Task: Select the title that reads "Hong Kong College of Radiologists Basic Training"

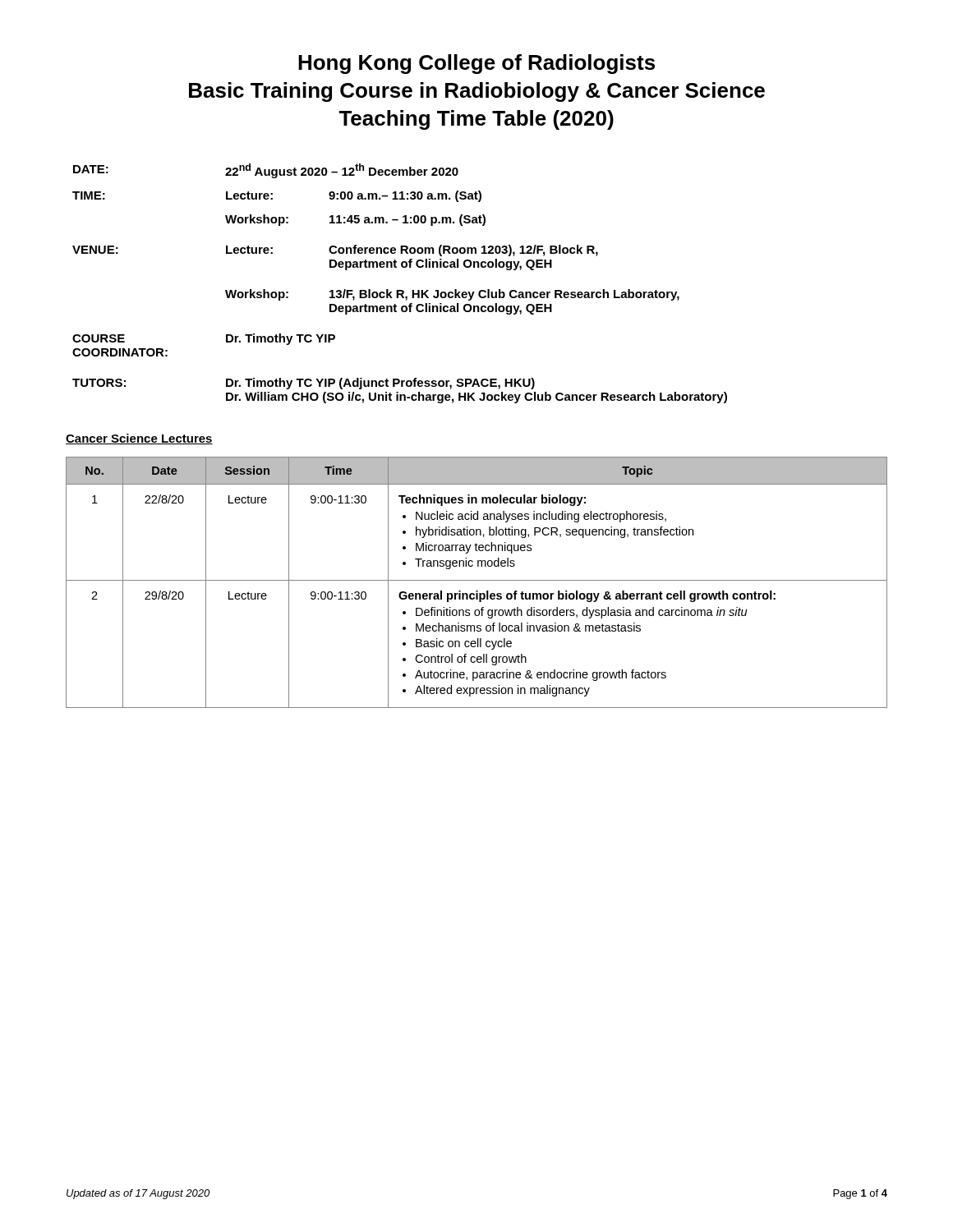Action: [476, 91]
